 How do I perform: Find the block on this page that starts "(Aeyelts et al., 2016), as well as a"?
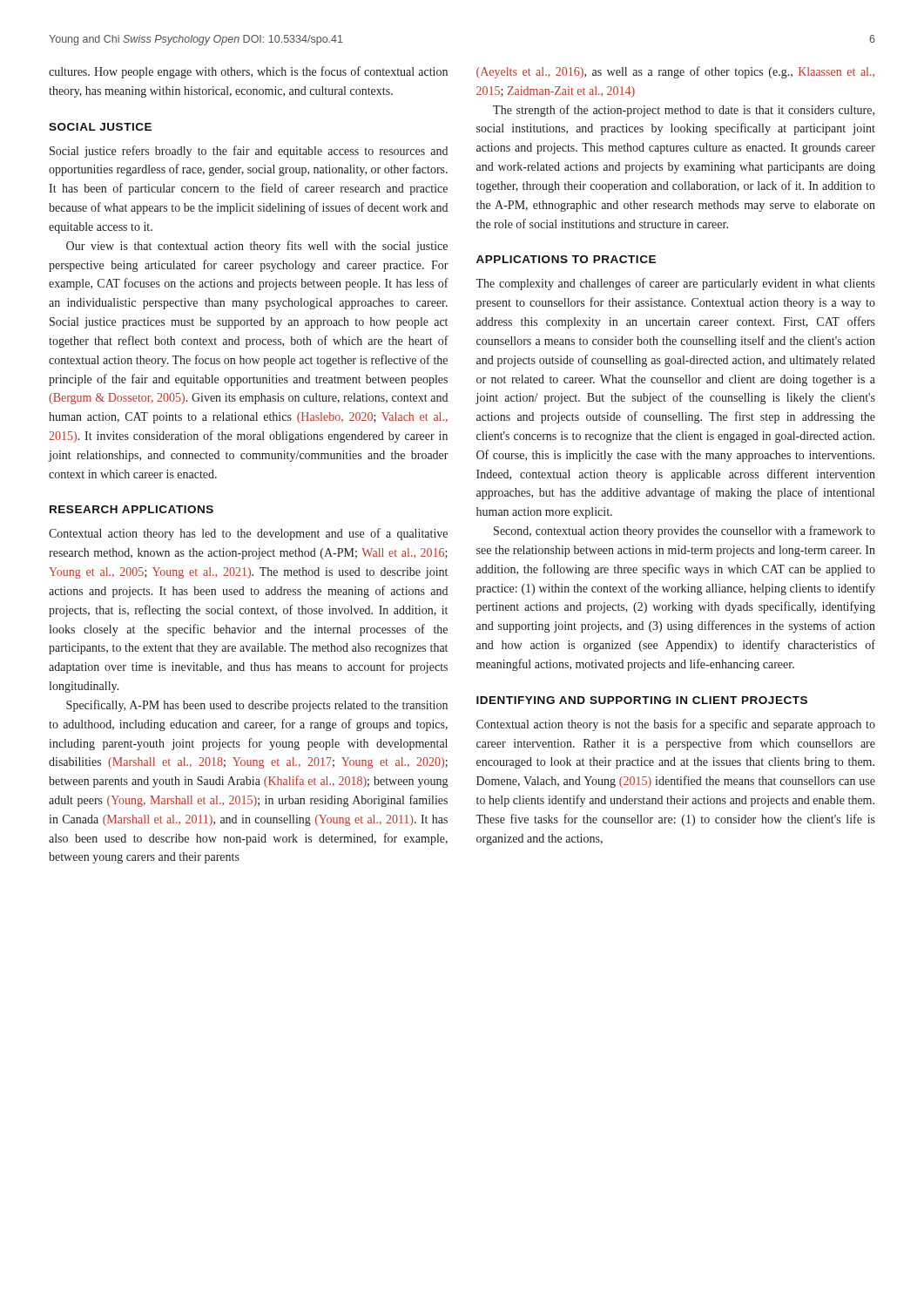pos(676,148)
